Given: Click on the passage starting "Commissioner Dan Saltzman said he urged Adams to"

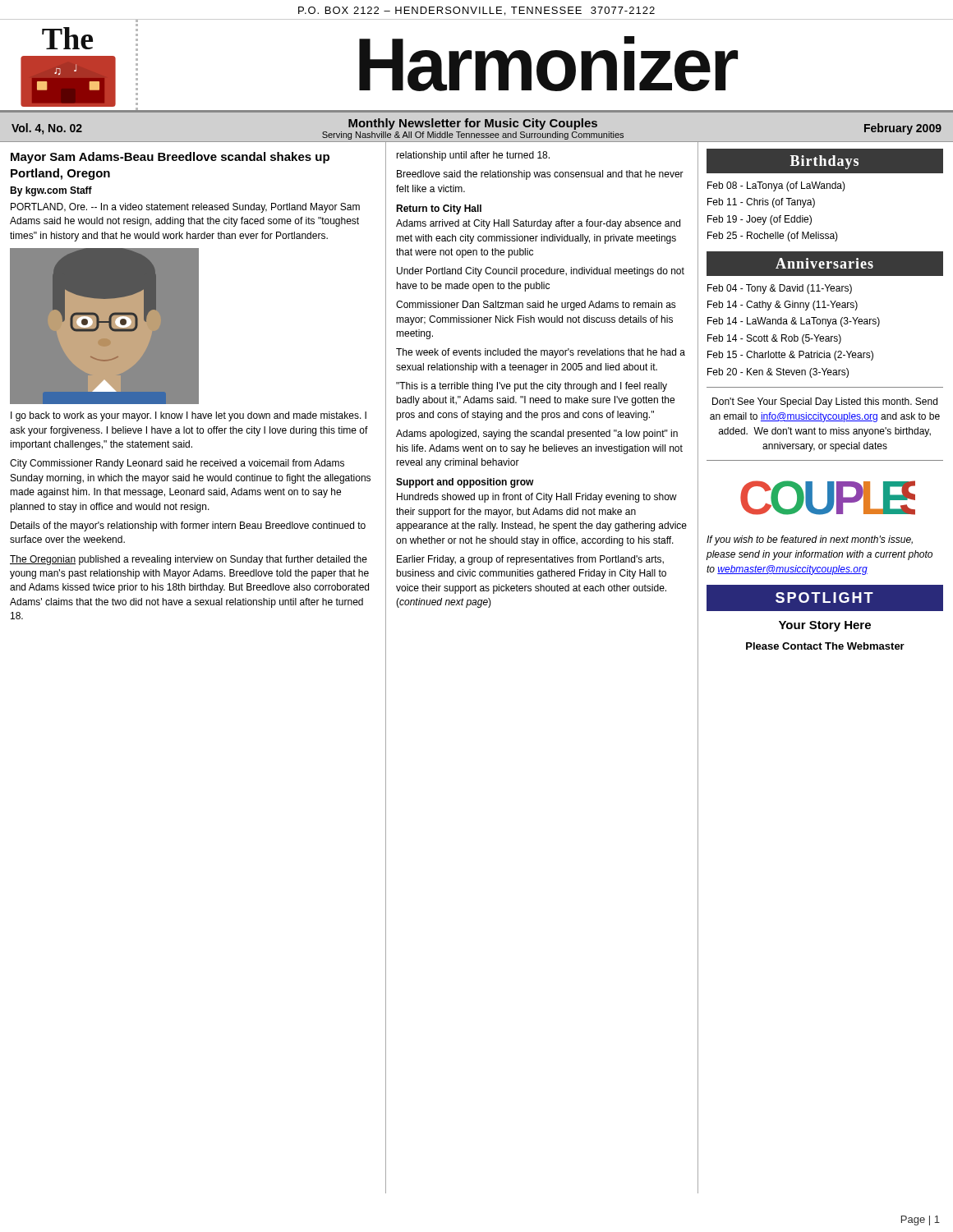Looking at the screenshot, I should click(x=536, y=319).
